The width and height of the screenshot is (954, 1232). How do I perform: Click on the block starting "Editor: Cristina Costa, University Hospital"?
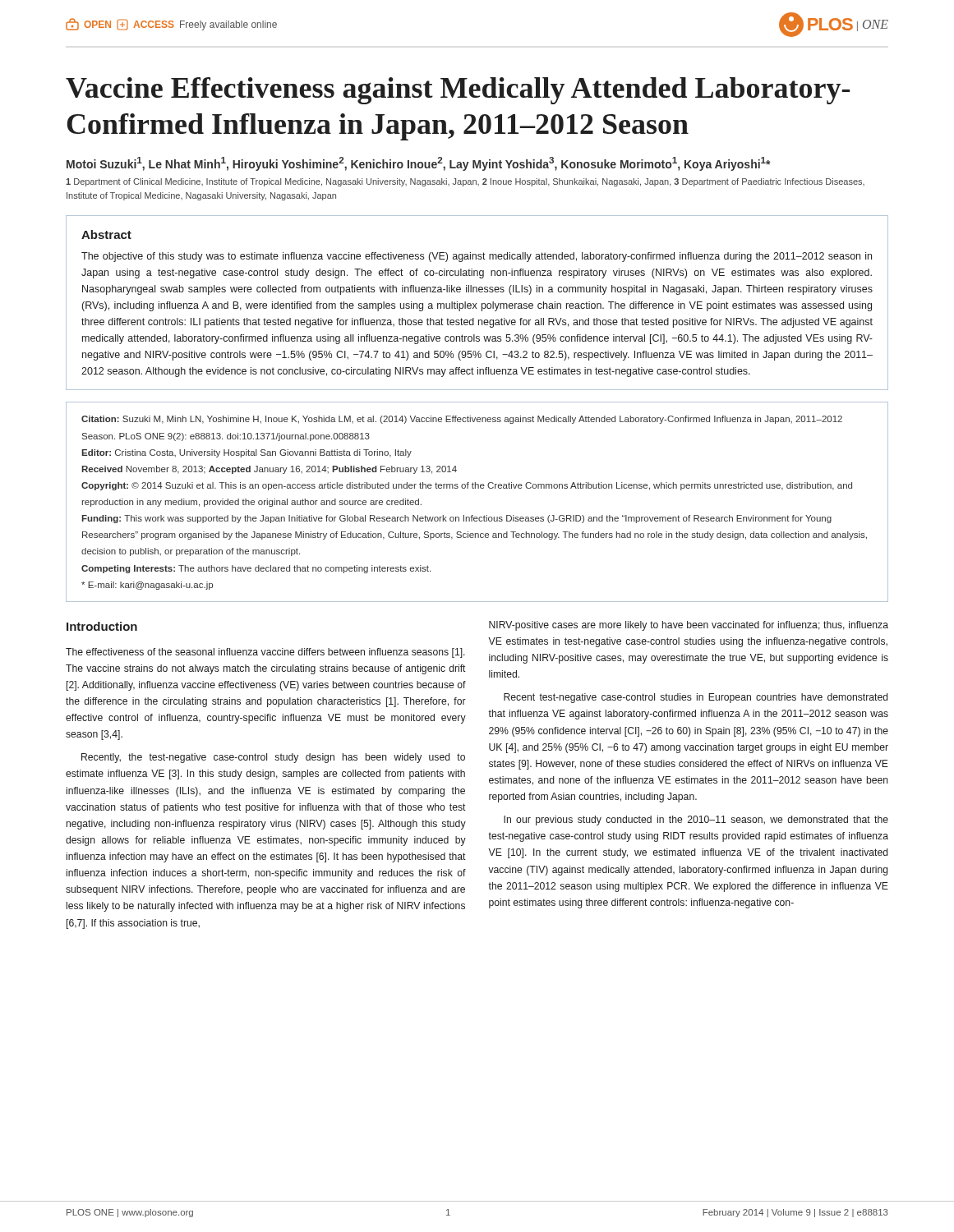(246, 452)
